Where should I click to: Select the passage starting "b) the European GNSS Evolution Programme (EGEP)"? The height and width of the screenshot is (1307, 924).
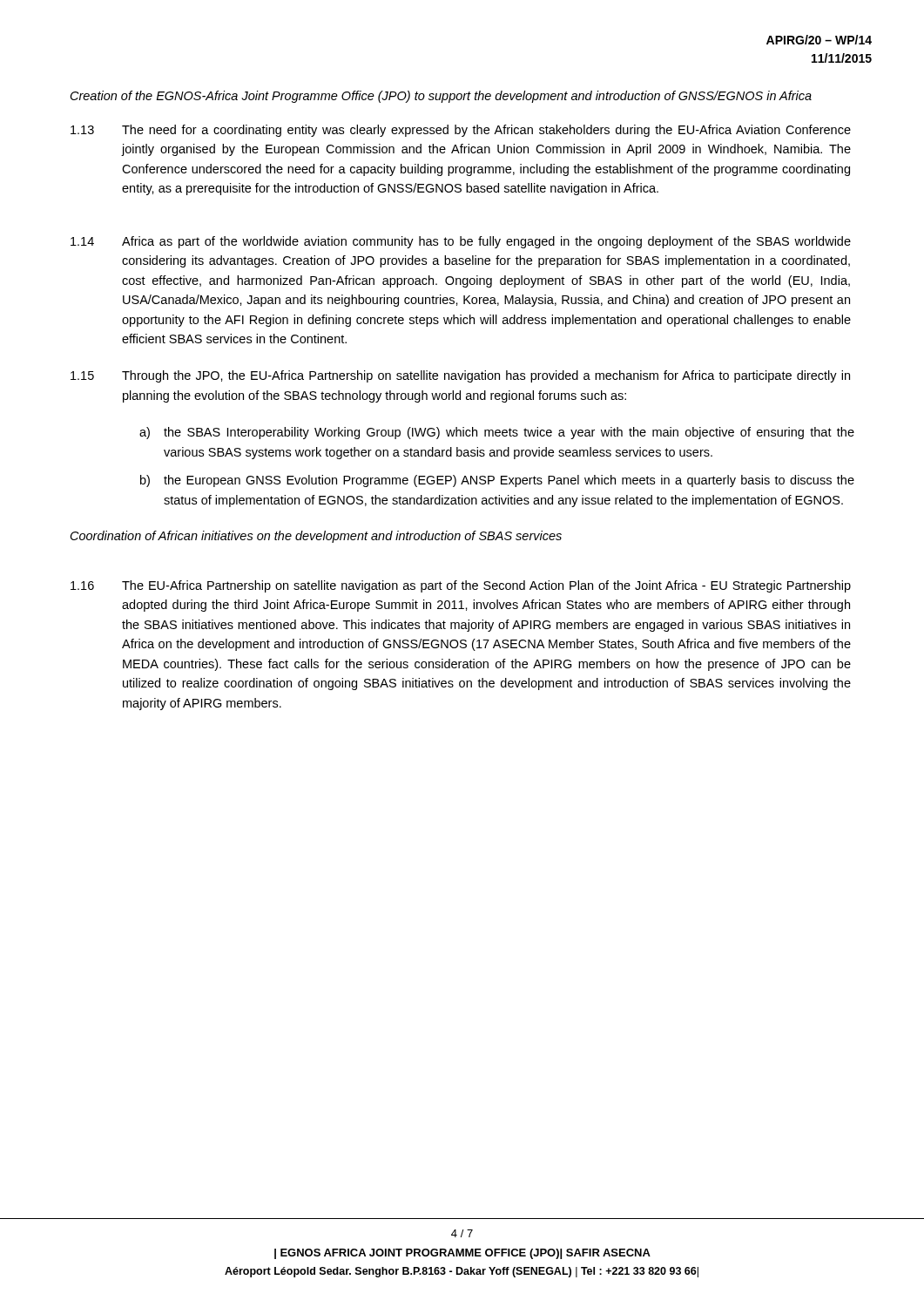pos(497,490)
